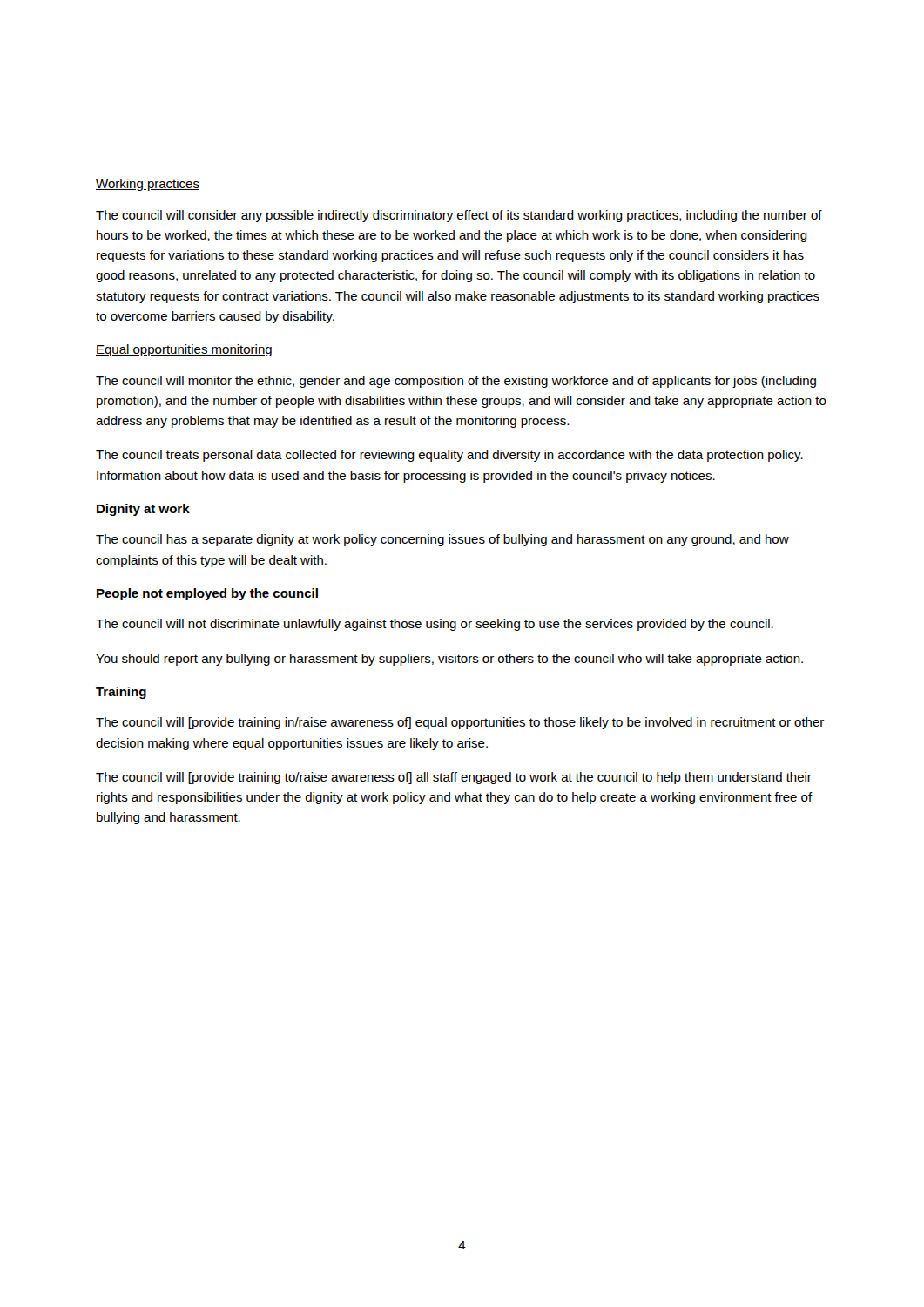Locate the text block containing "The council will not discriminate unlawfully"

coord(435,624)
